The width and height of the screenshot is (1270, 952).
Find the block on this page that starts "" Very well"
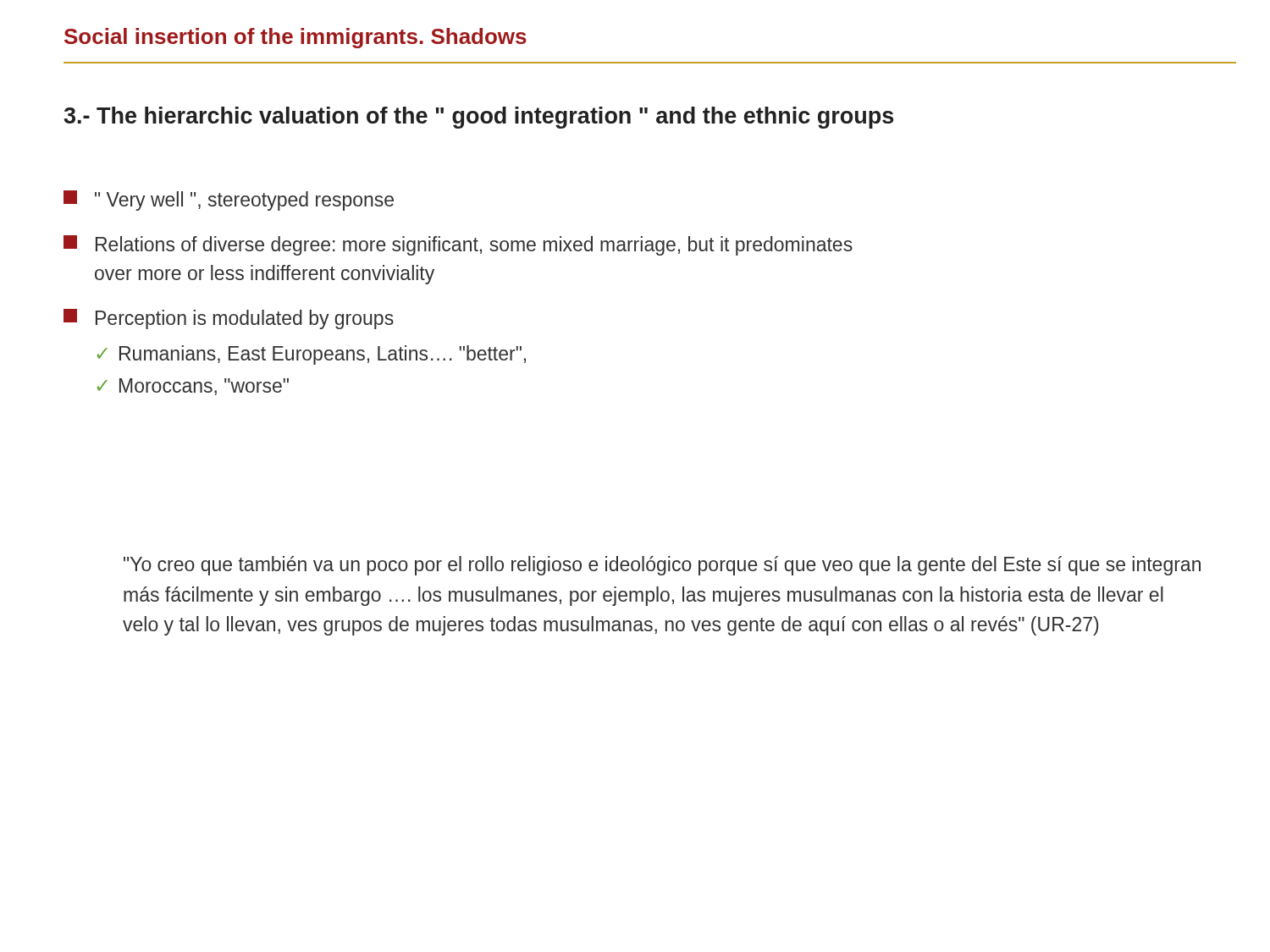coord(229,200)
